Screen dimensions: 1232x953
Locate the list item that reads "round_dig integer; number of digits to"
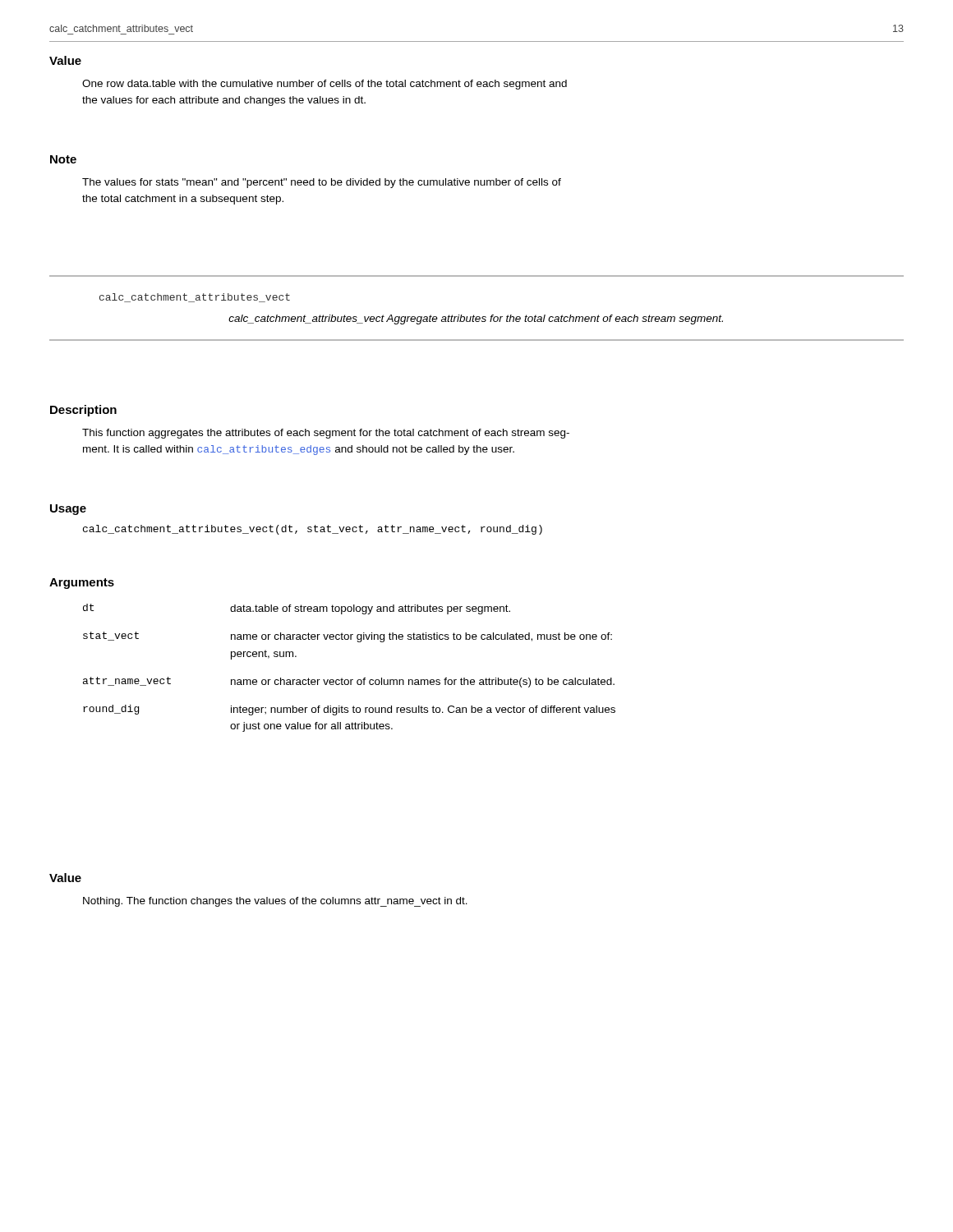pyautogui.click(x=349, y=718)
